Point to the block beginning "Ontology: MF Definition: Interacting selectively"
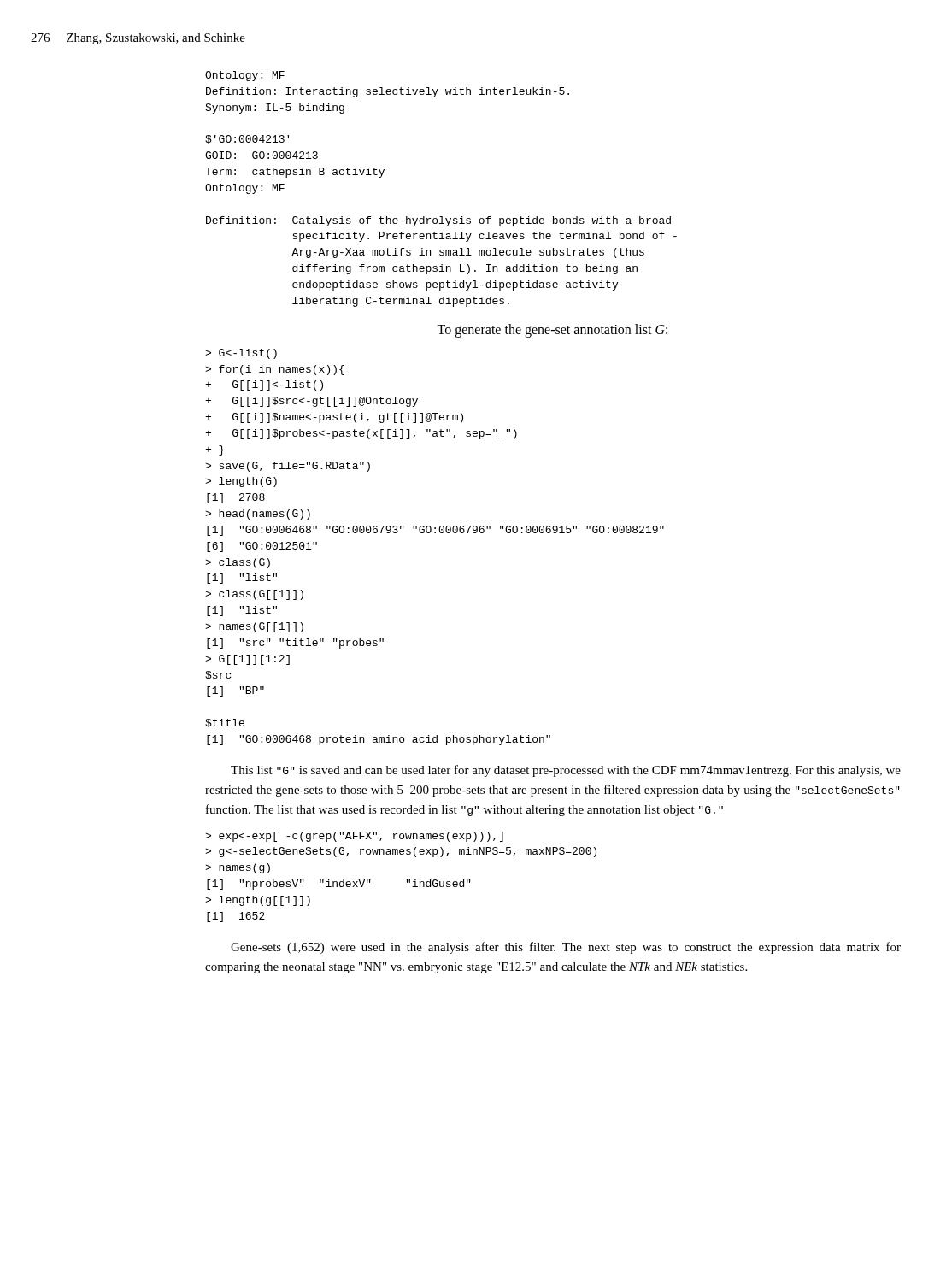Screen dimensions: 1282x952 click(245, 76)
